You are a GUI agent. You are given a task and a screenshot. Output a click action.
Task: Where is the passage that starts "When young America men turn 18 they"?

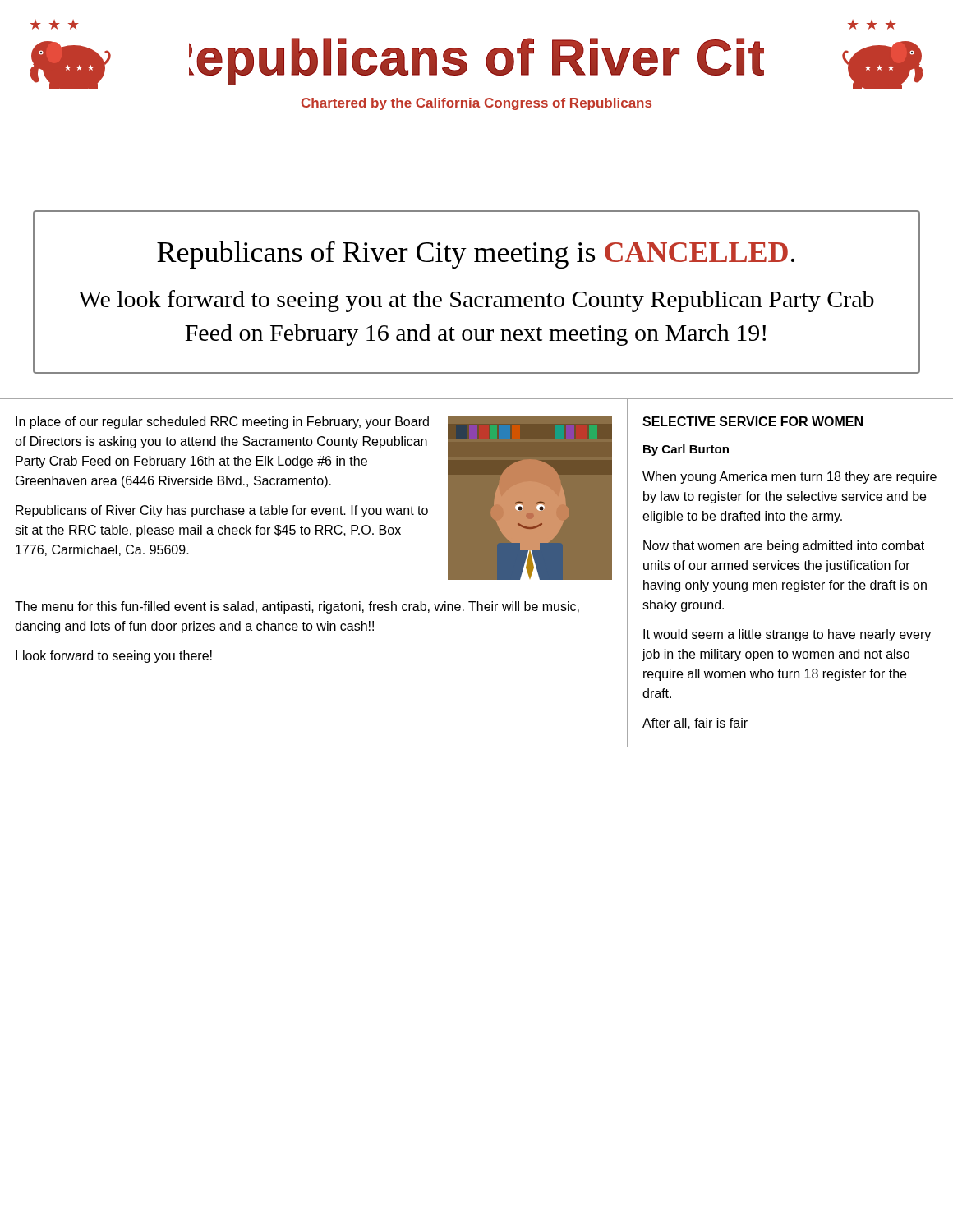coord(790,496)
